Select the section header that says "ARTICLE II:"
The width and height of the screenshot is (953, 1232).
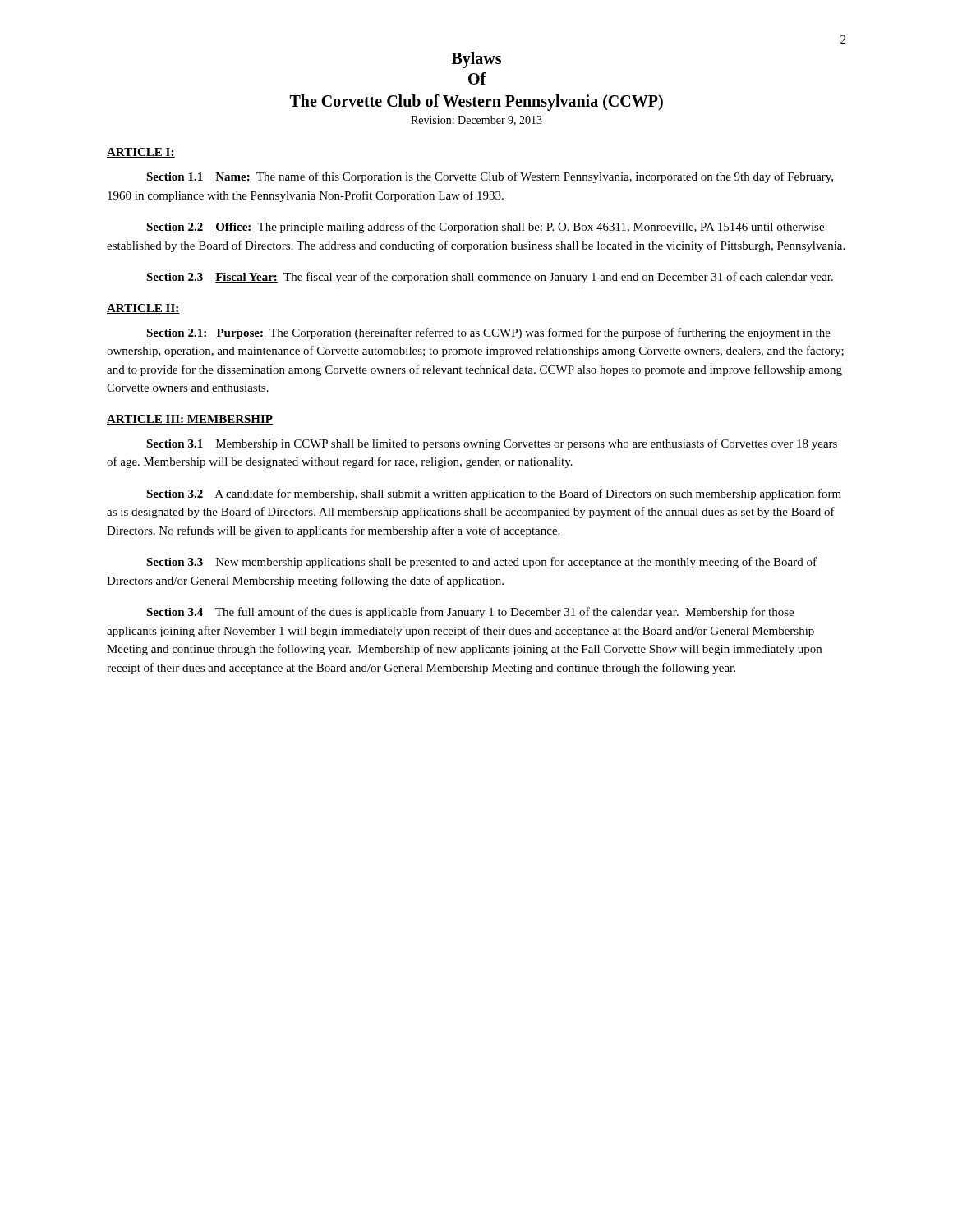(143, 308)
